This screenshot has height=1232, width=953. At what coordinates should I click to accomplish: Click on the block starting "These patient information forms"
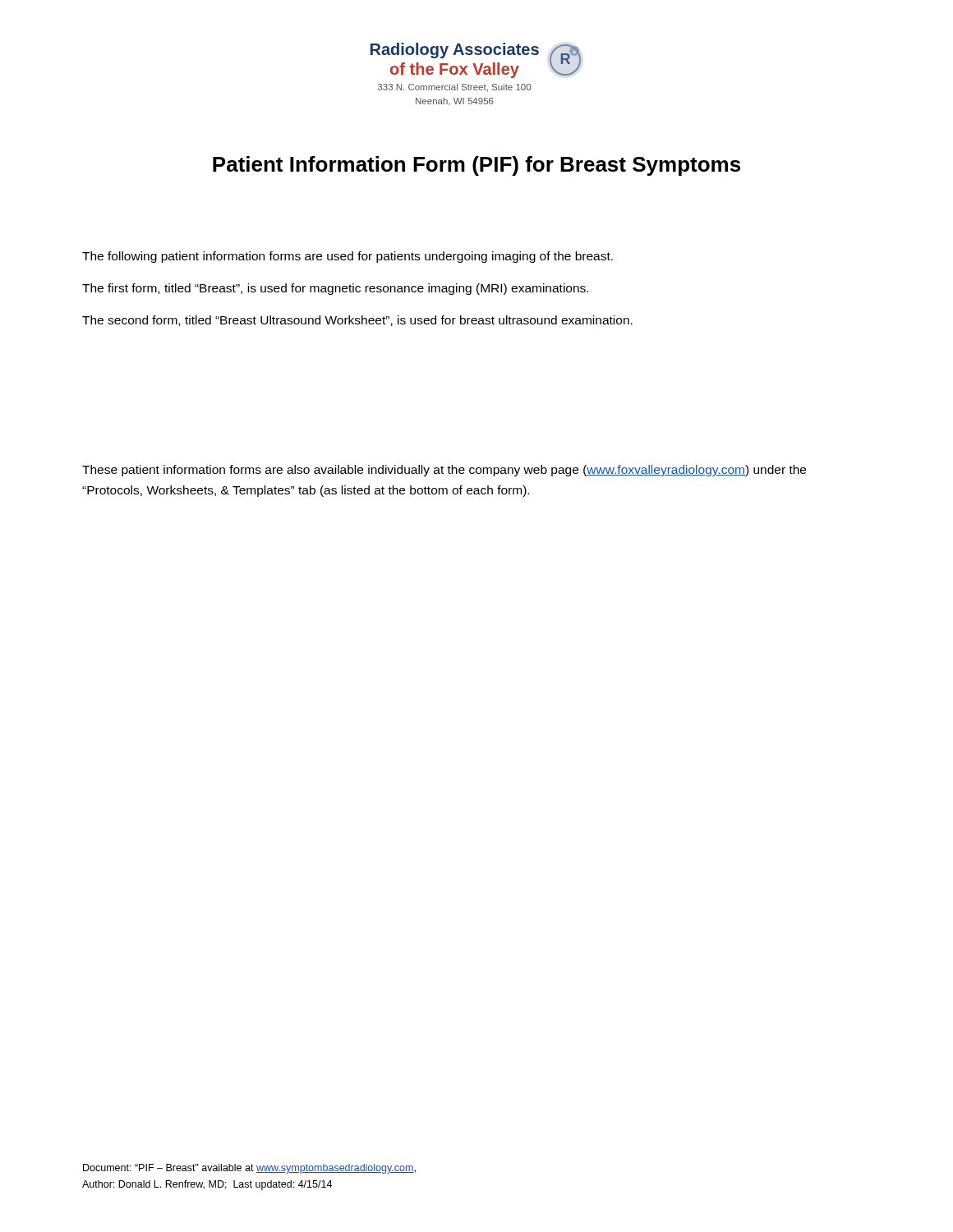coord(476,480)
